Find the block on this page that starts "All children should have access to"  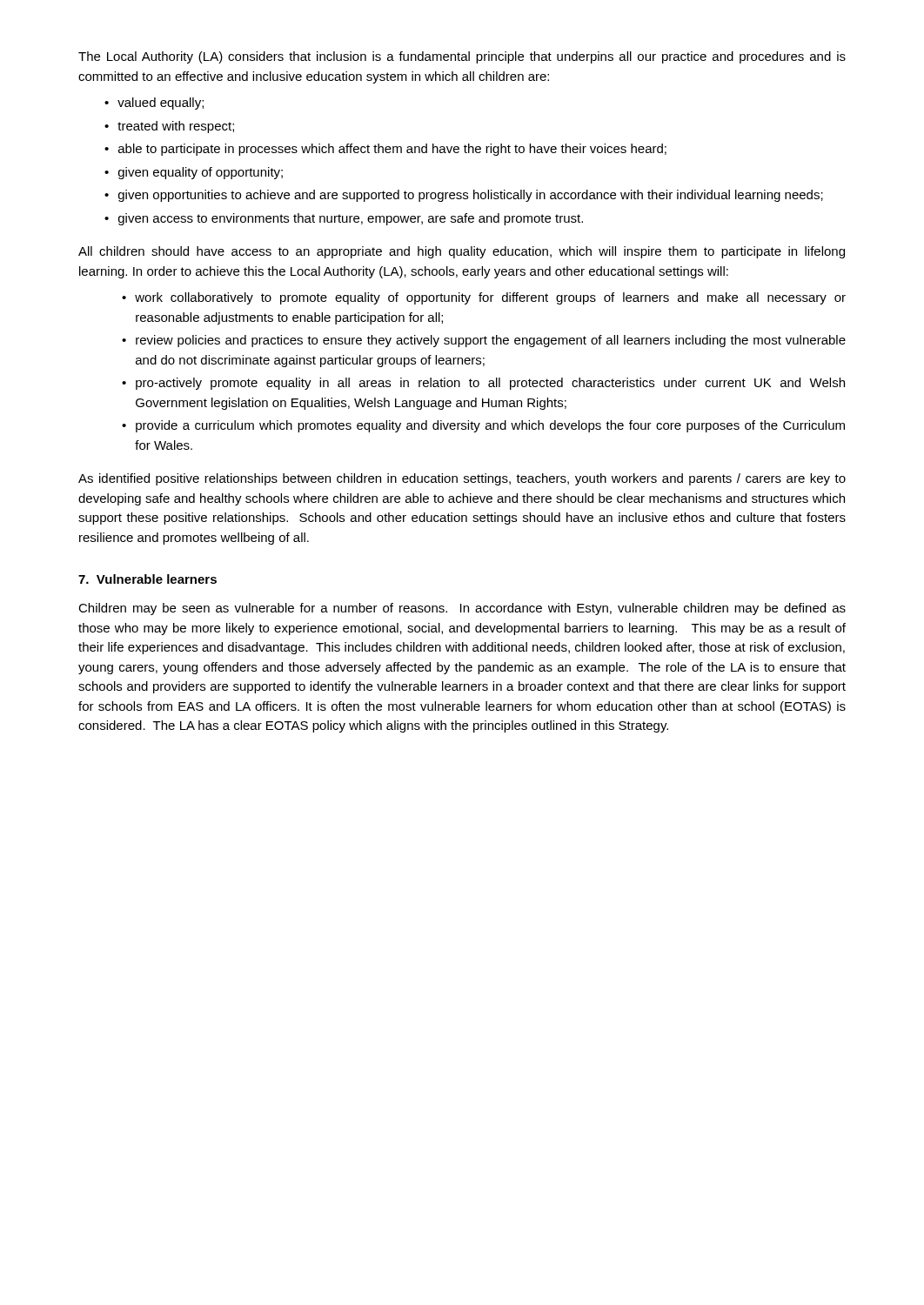click(462, 261)
